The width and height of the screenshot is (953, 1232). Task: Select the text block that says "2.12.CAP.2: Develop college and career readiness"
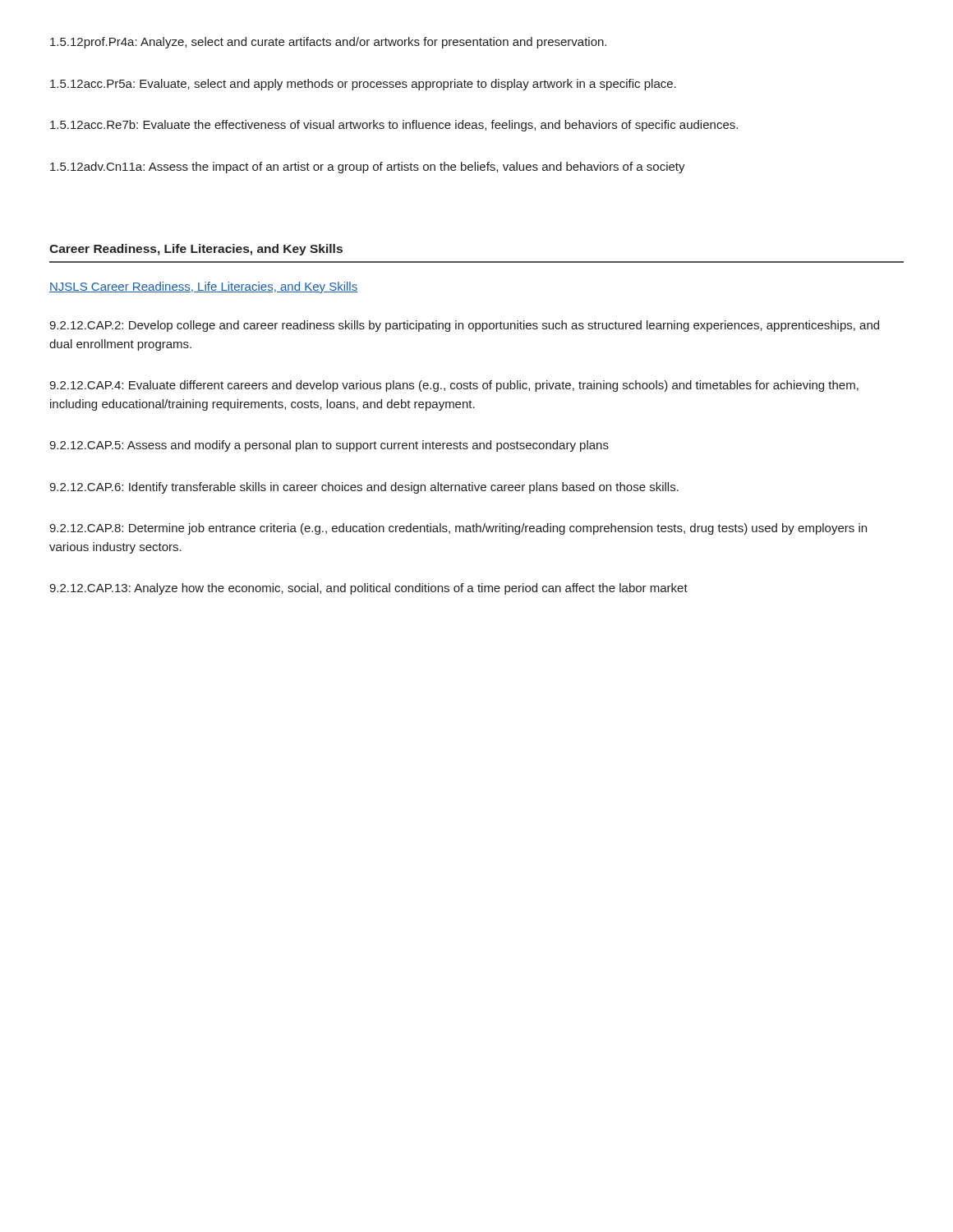pyautogui.click(x=465, y=334)
